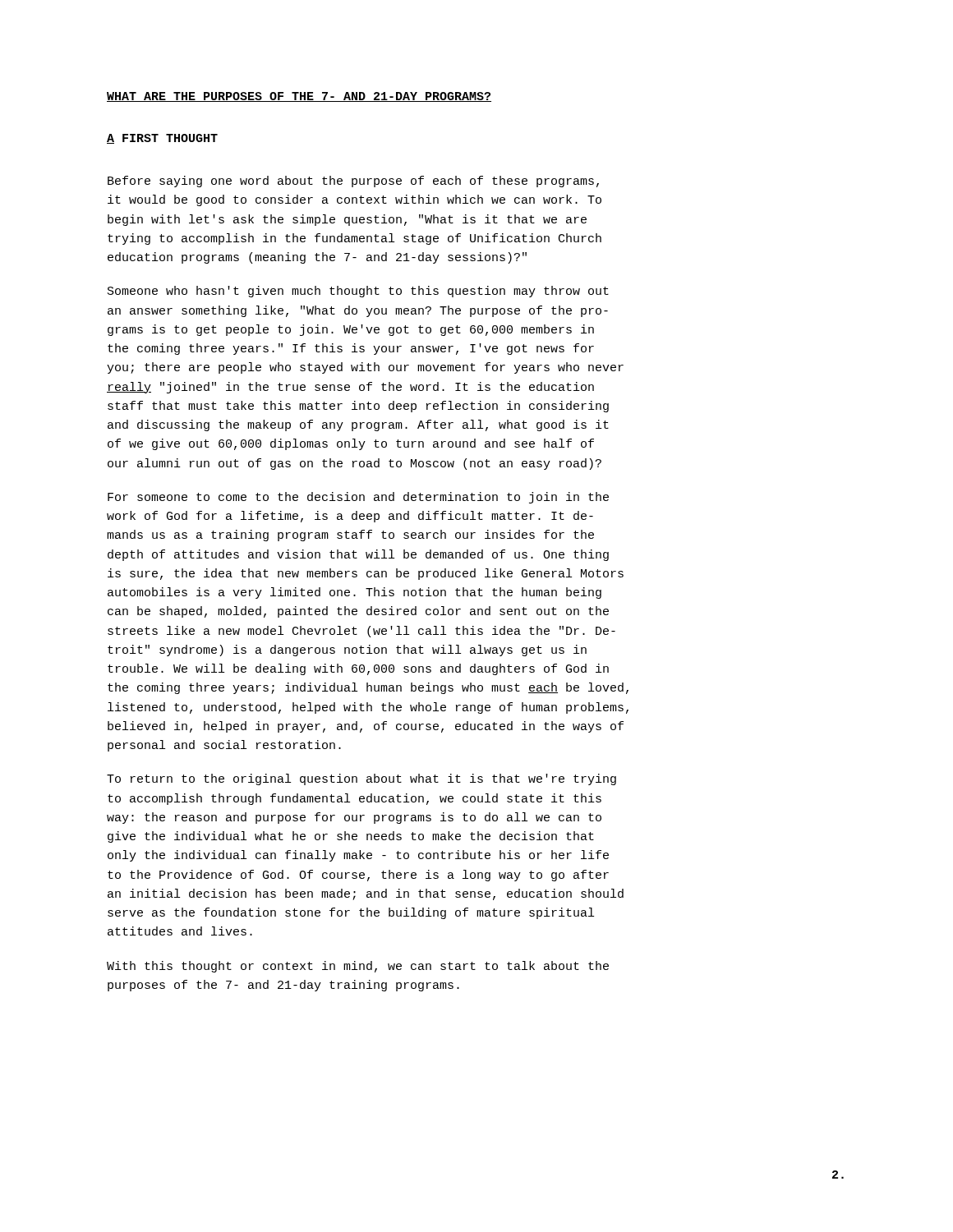Locate the text block that says "Before saying one word"
The width and height of the screenshot is (953, 1232).
click(355, 220)
